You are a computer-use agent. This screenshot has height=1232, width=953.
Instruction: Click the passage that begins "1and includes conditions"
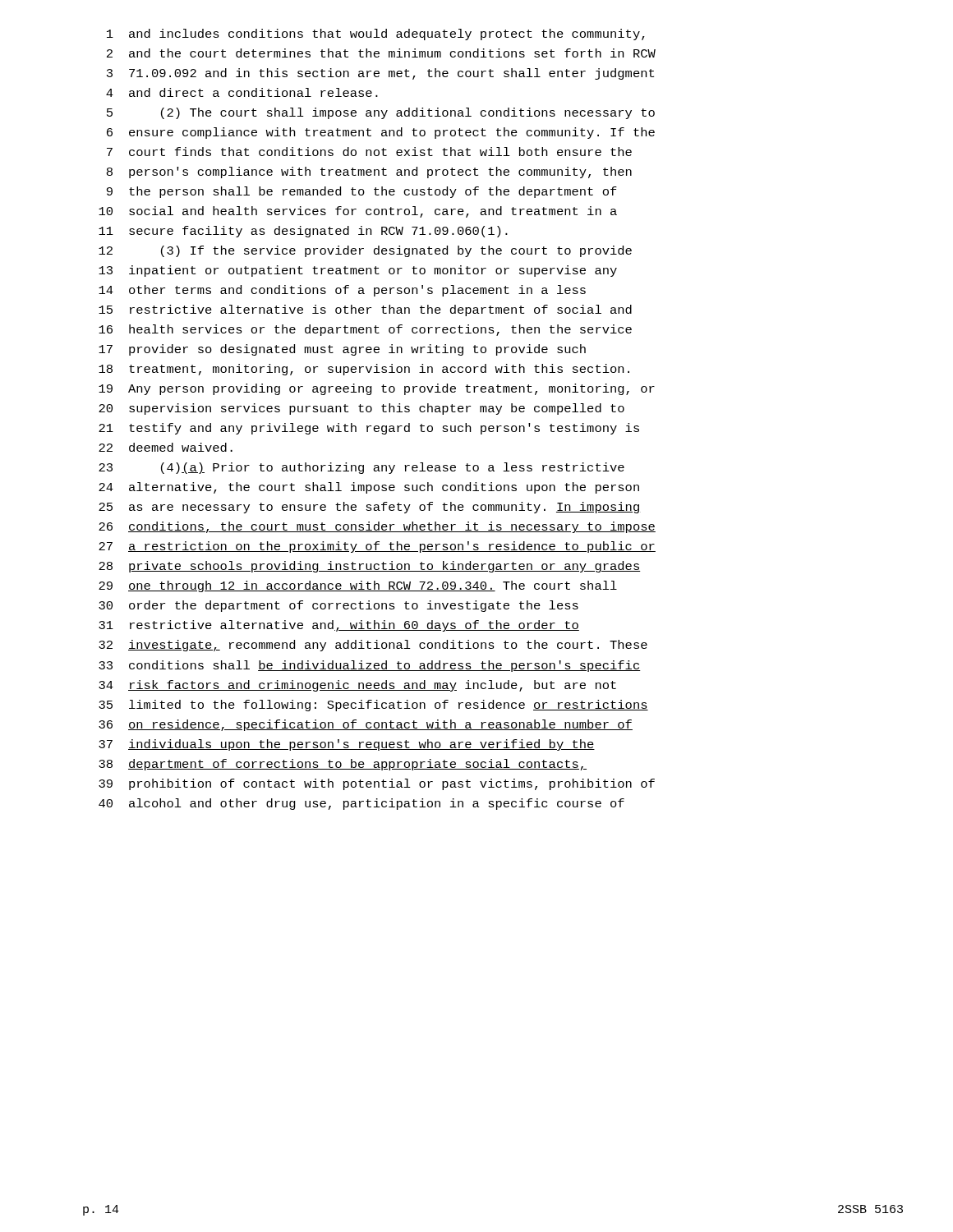pos(493,64)
